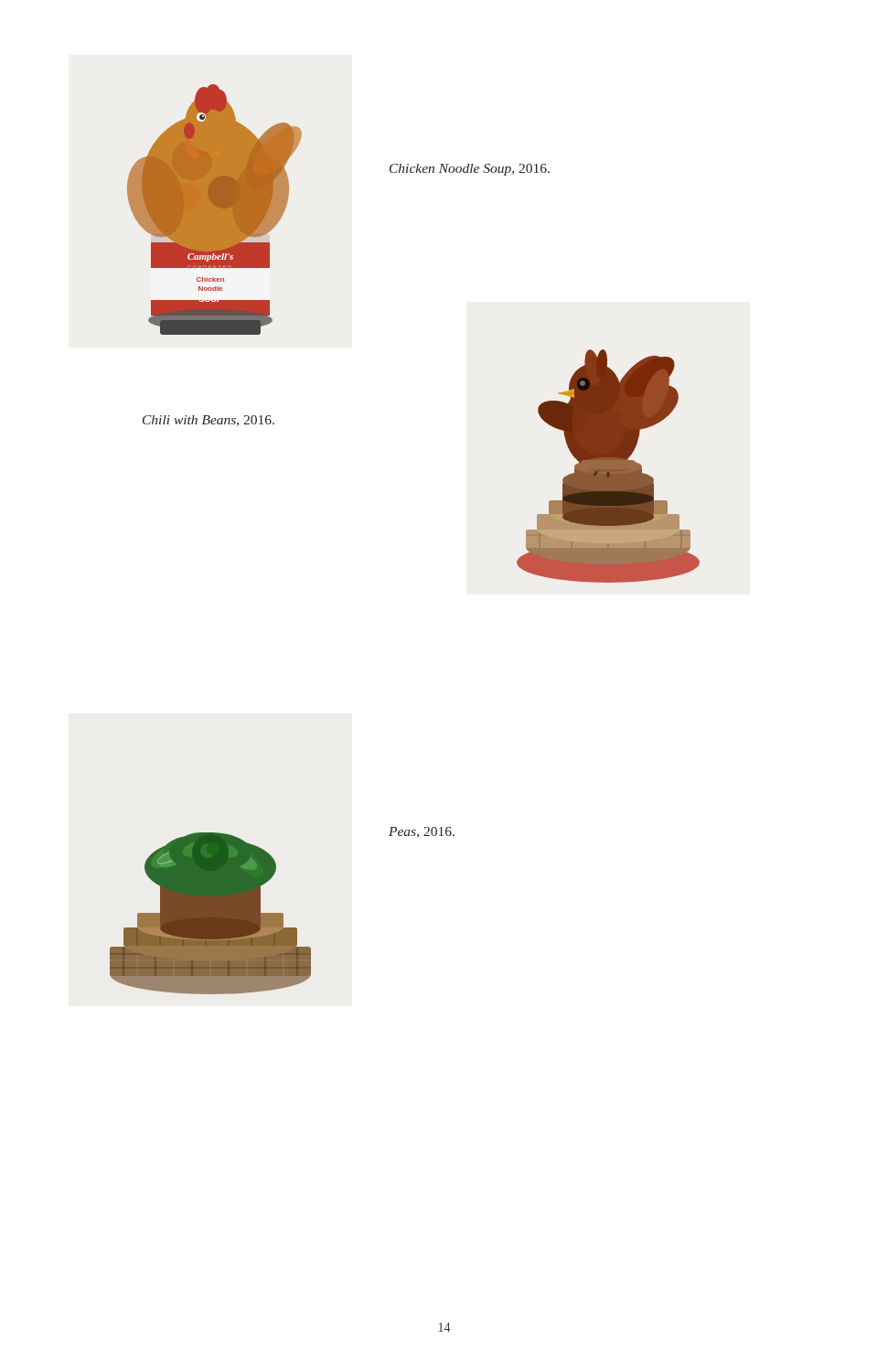Where does it say "Chili with Beans, 2016."?
This screenshot has width=888, height=1372.
point(209,419)
